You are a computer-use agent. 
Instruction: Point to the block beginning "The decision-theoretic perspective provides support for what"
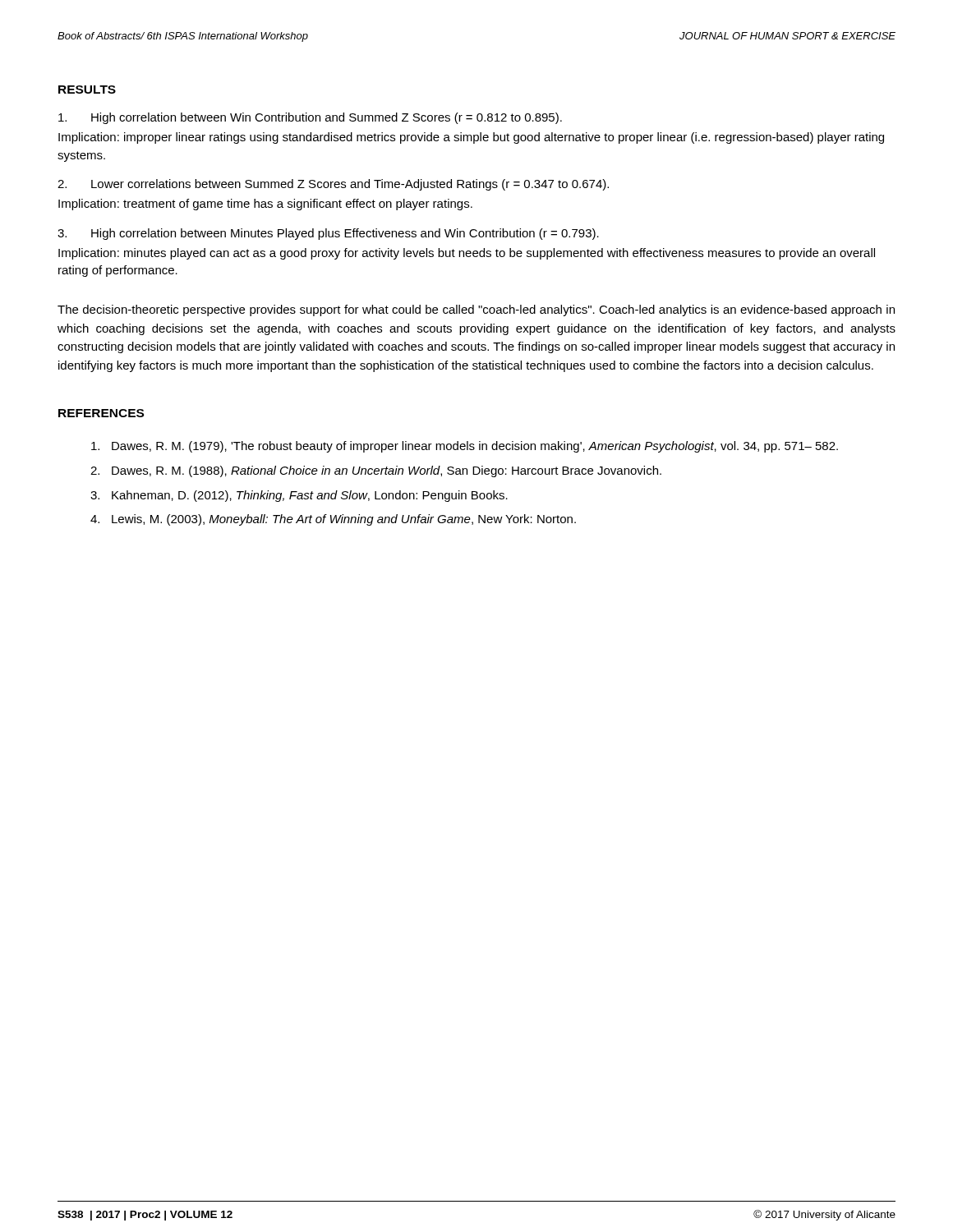click(x=476, y=337)
